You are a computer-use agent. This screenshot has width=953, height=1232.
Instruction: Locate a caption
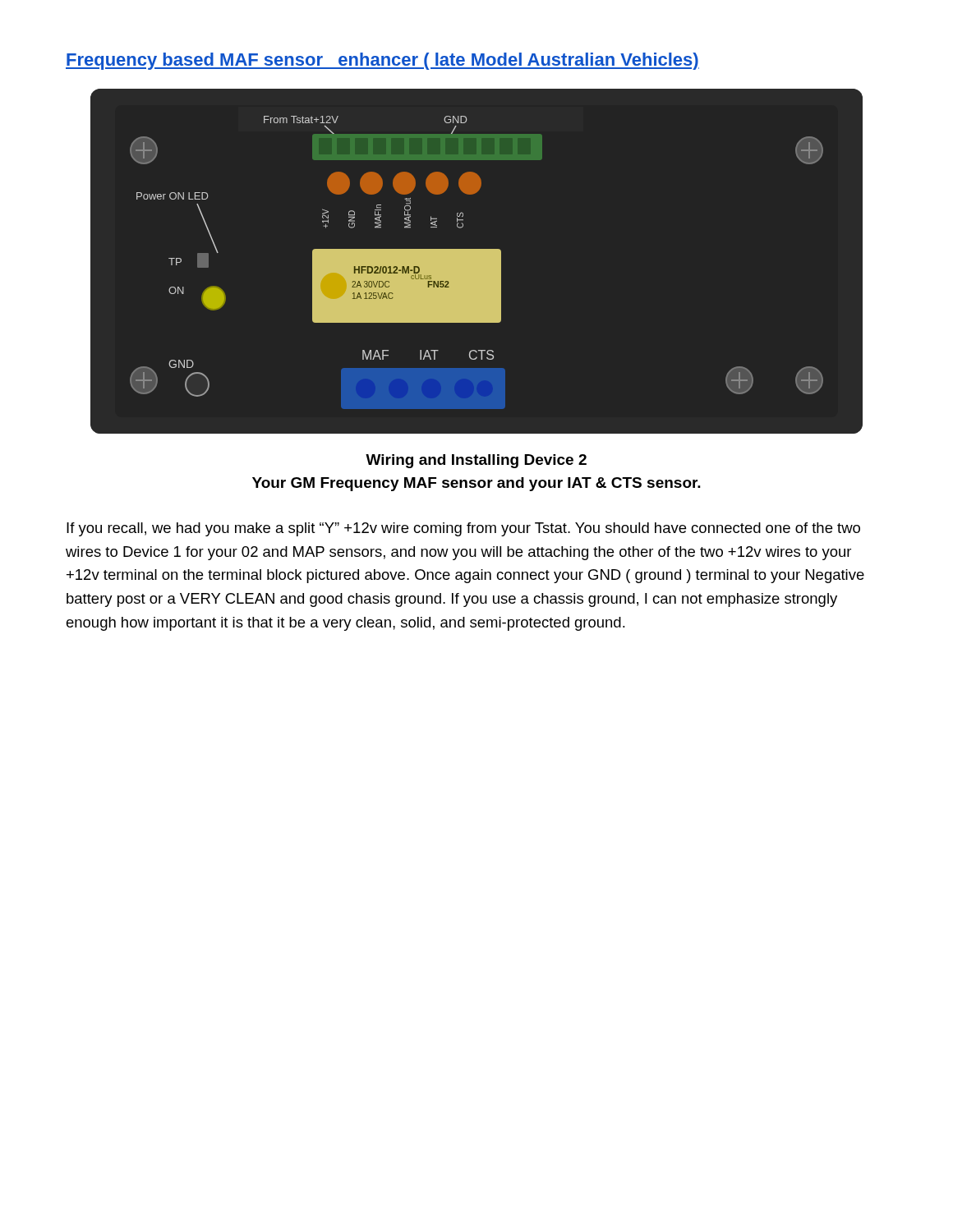tap(476, 471)
